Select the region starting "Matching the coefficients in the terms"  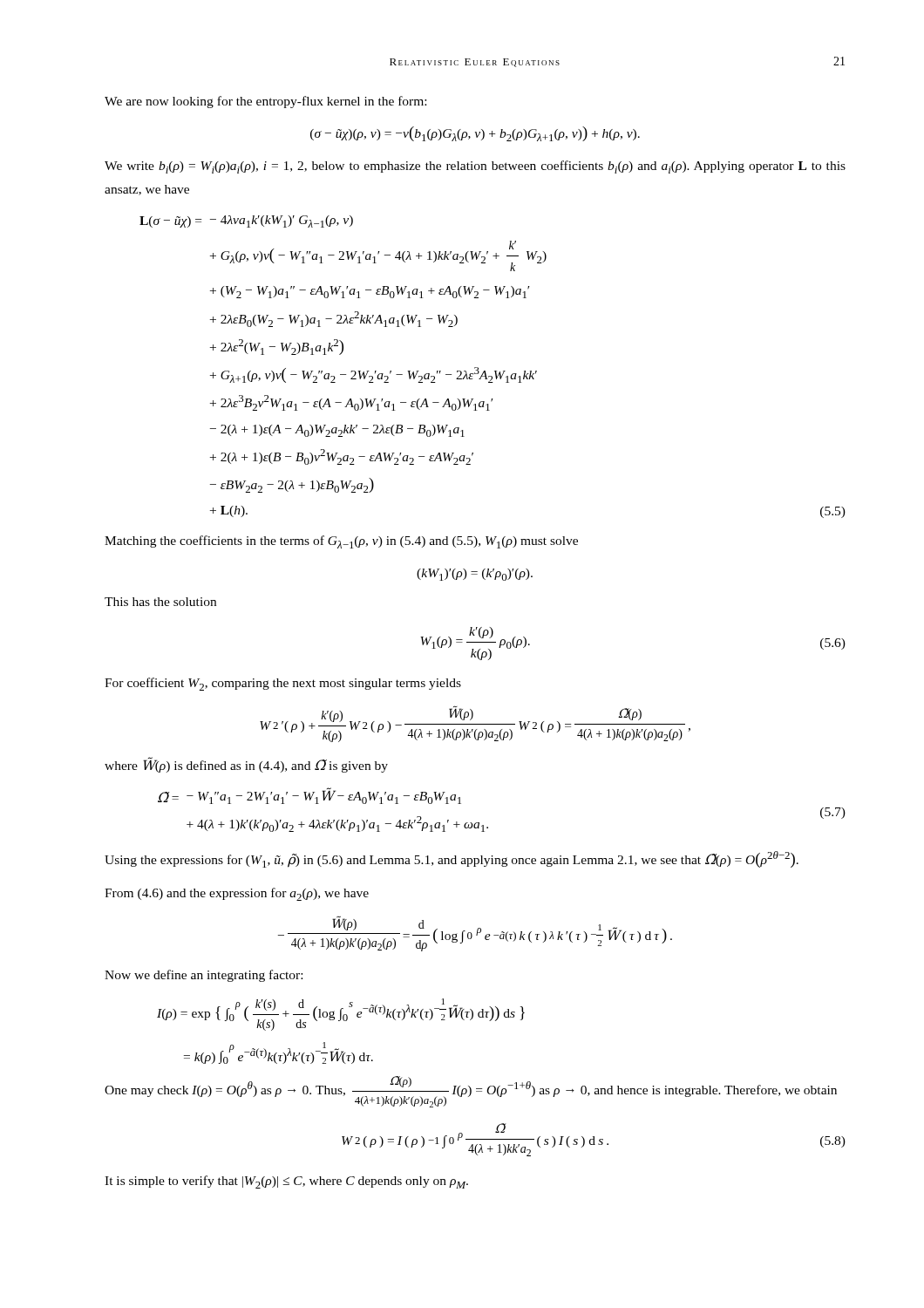click(475, 542)
